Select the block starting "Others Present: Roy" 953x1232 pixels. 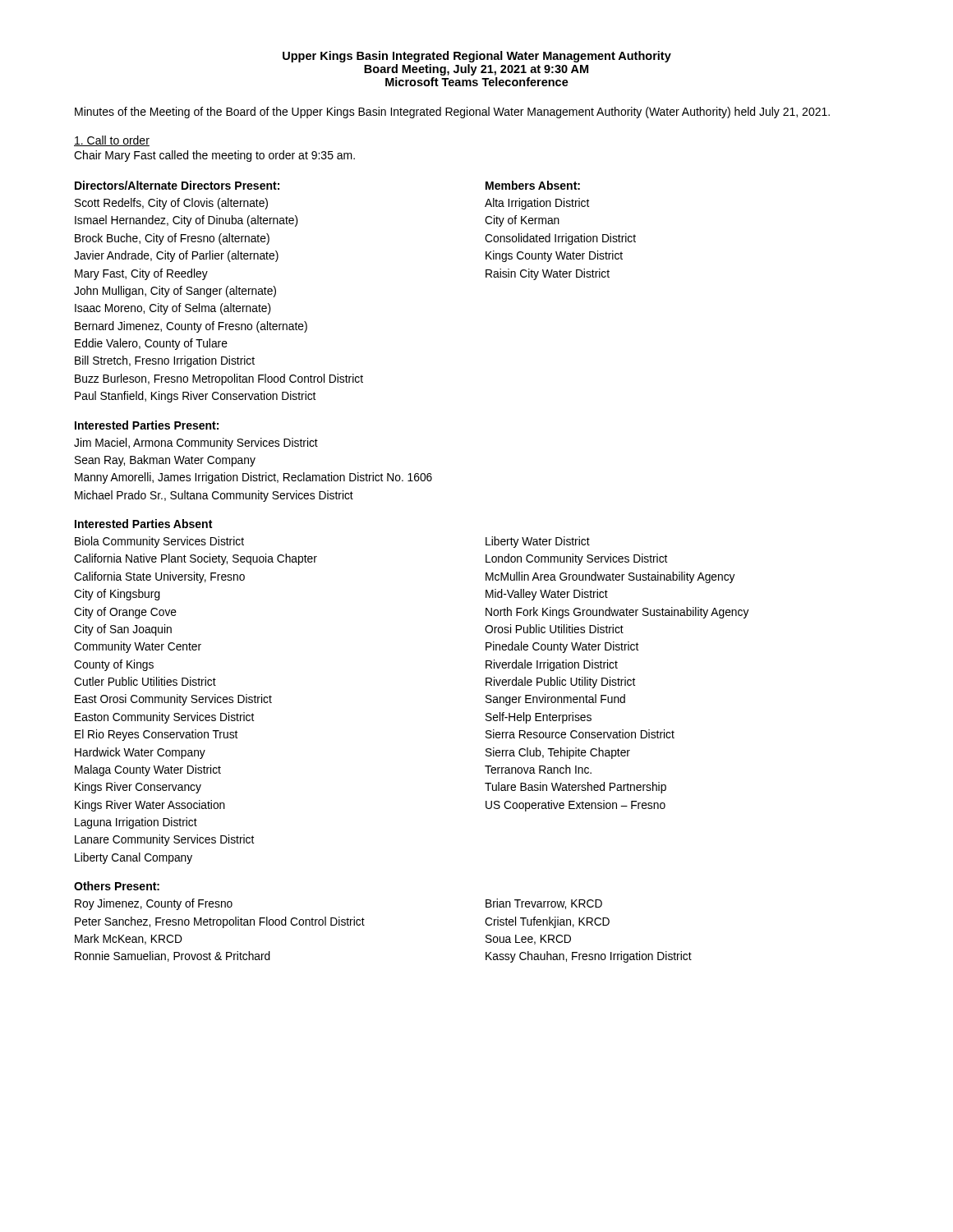pos(476,923)
